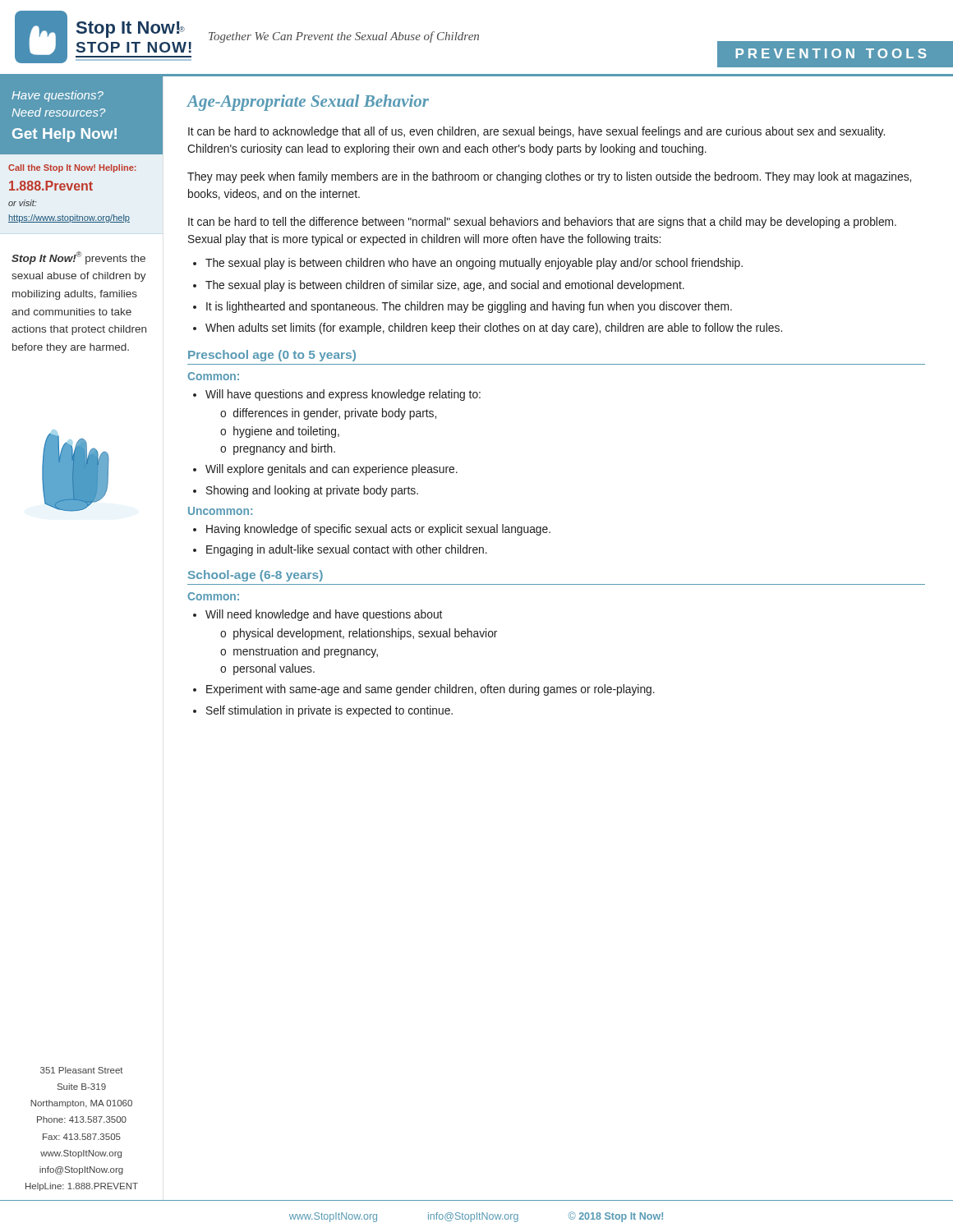Navigate to the element starting "Preschool age (0 to"
Viewport: 953px width, 1232px height.
(272, 354)
